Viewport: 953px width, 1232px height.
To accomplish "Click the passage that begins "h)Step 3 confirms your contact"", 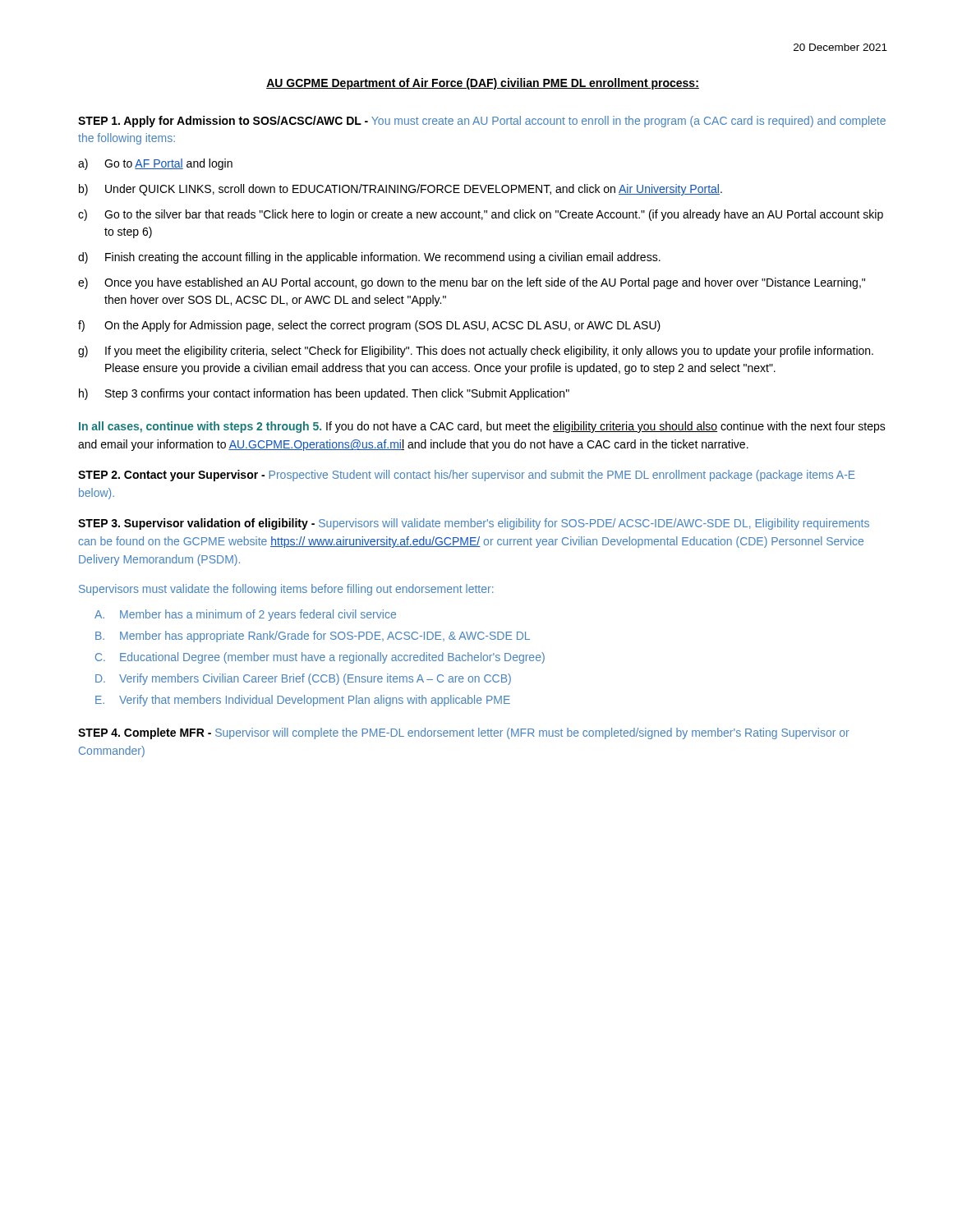I will coord(483,394).
